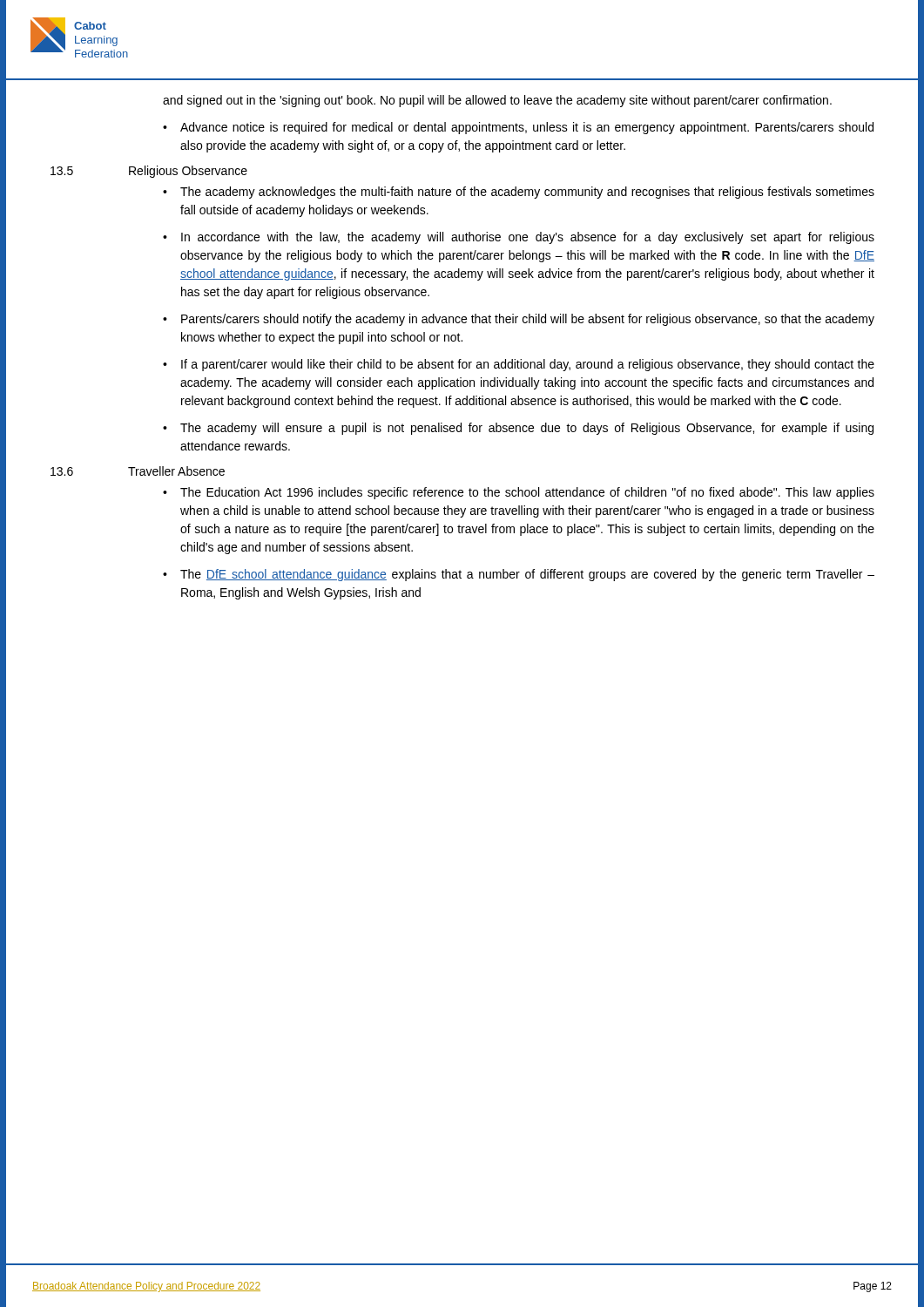Locate the block starting "13.6 Traveller Absence"
The height and width of the screenshot is (1307, 924).
pos(137,471)
